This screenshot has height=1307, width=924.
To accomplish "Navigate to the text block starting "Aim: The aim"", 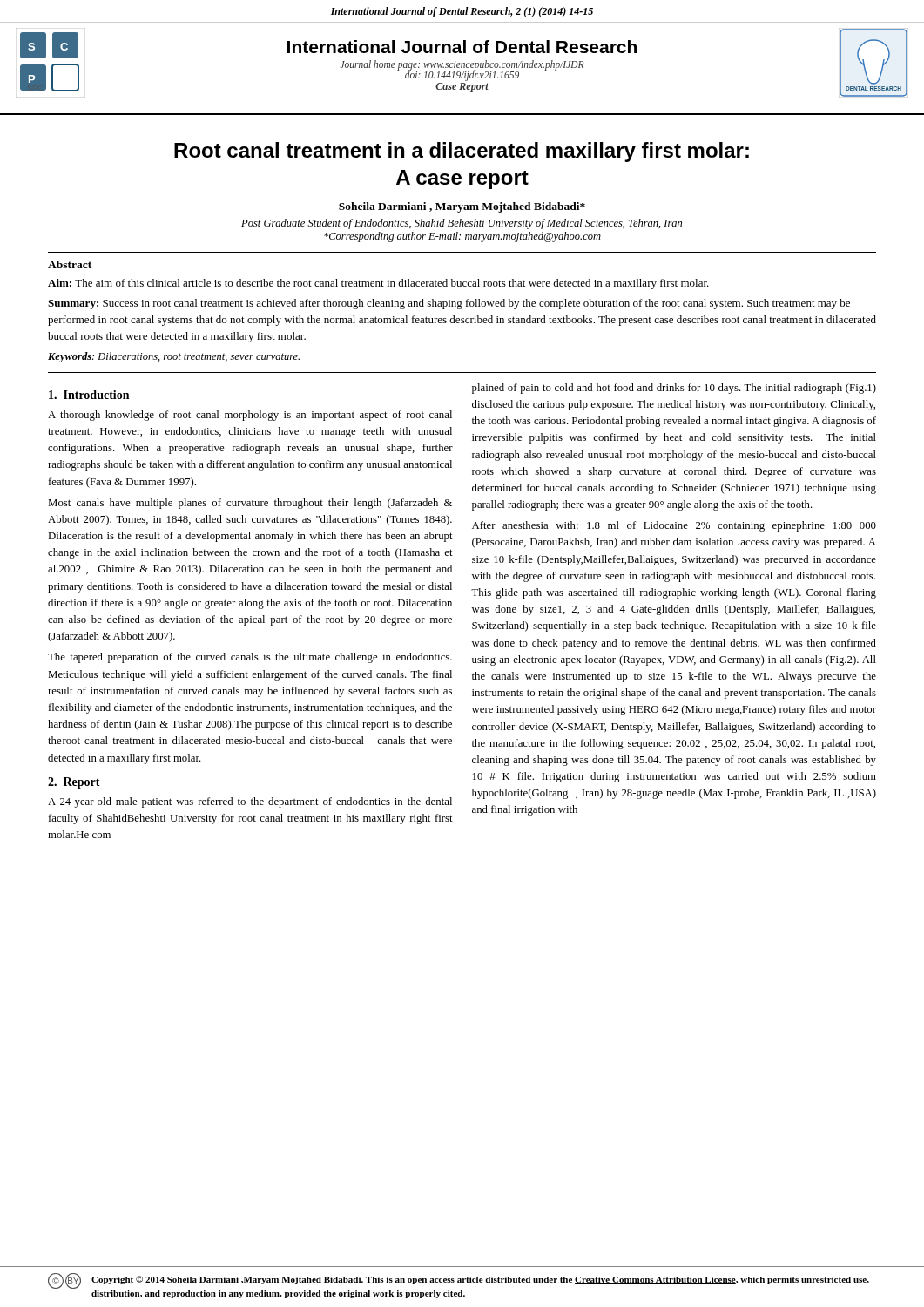I will point(379,283).
